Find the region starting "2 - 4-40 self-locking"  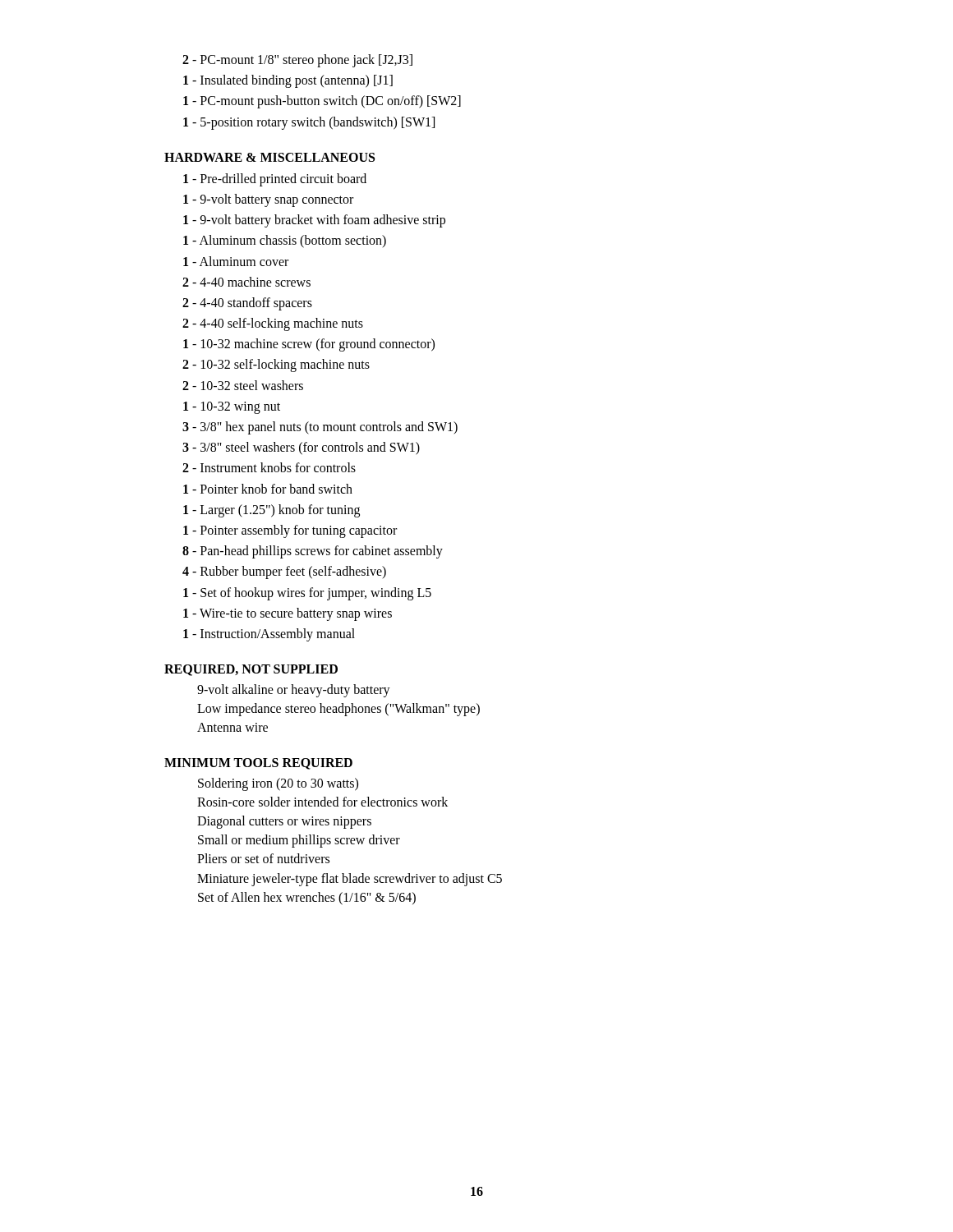273,323
